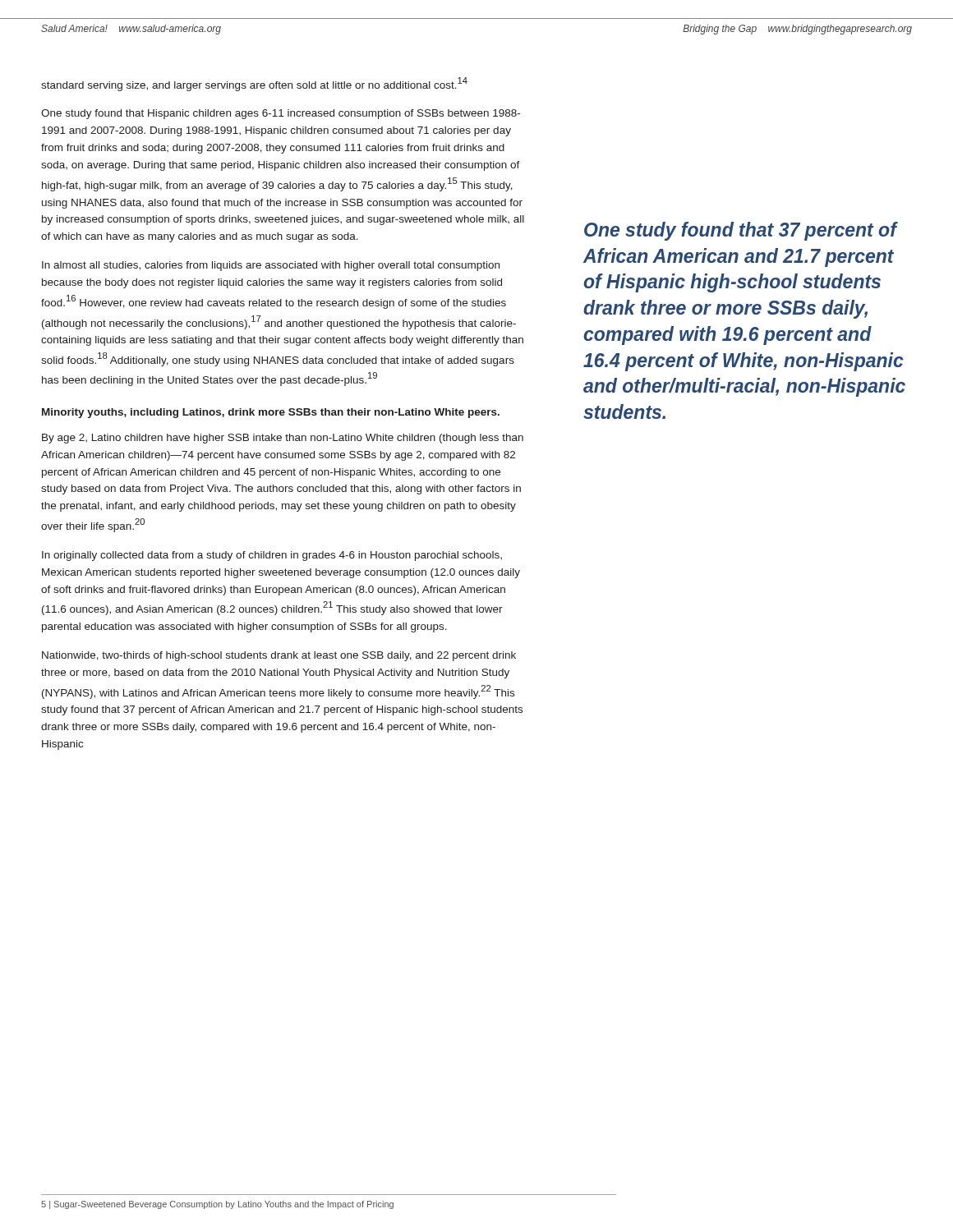This screenshot has height=1232, width=953.
Task: Find the text block that says "In originally collected data"
Action: (x=283, y=591)
